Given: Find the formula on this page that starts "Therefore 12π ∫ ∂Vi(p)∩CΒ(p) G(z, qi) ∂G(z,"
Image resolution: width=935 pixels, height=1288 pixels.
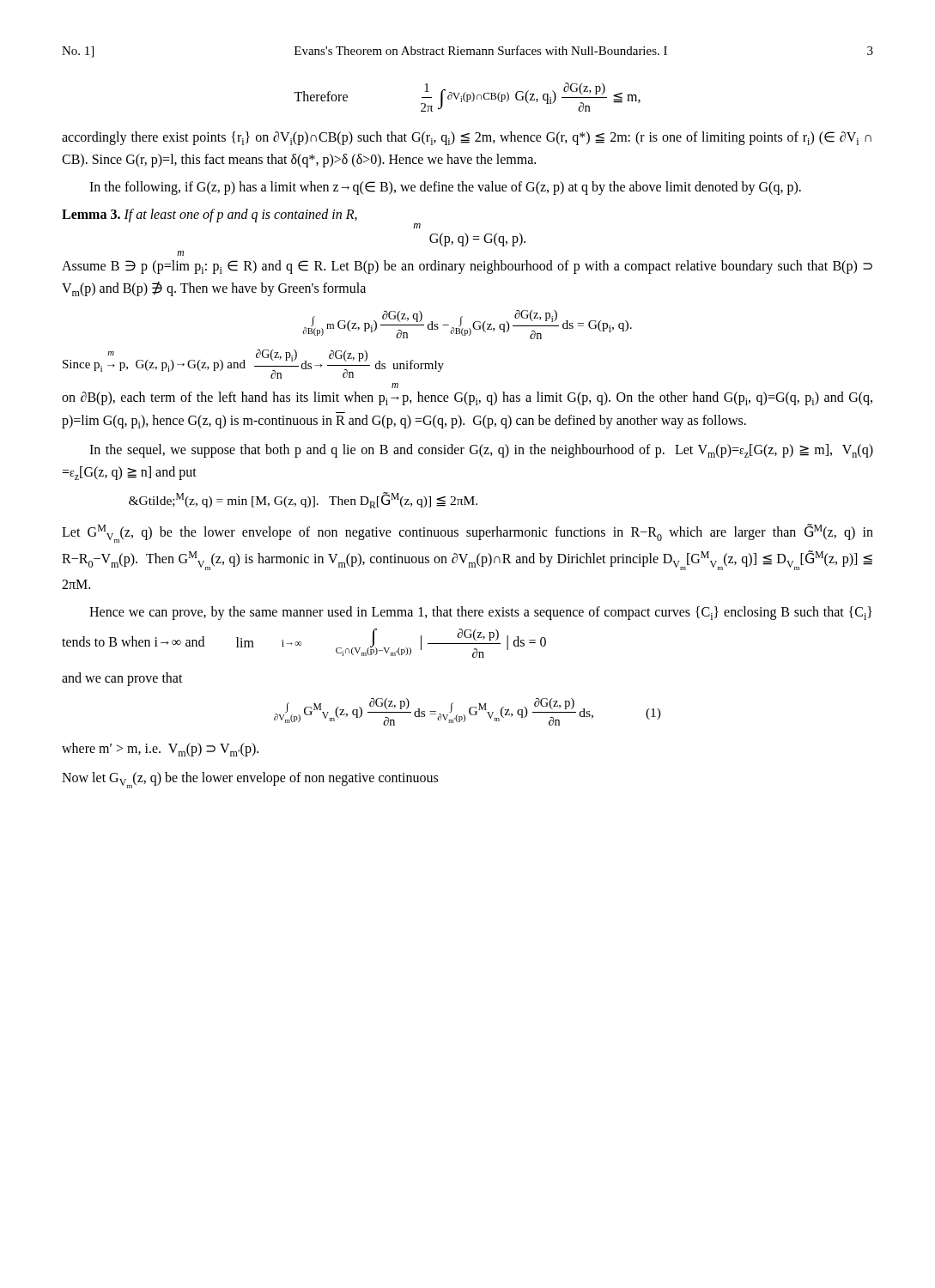Looking at the screenshot, I should pyautogui.click(x=468, y=97).
